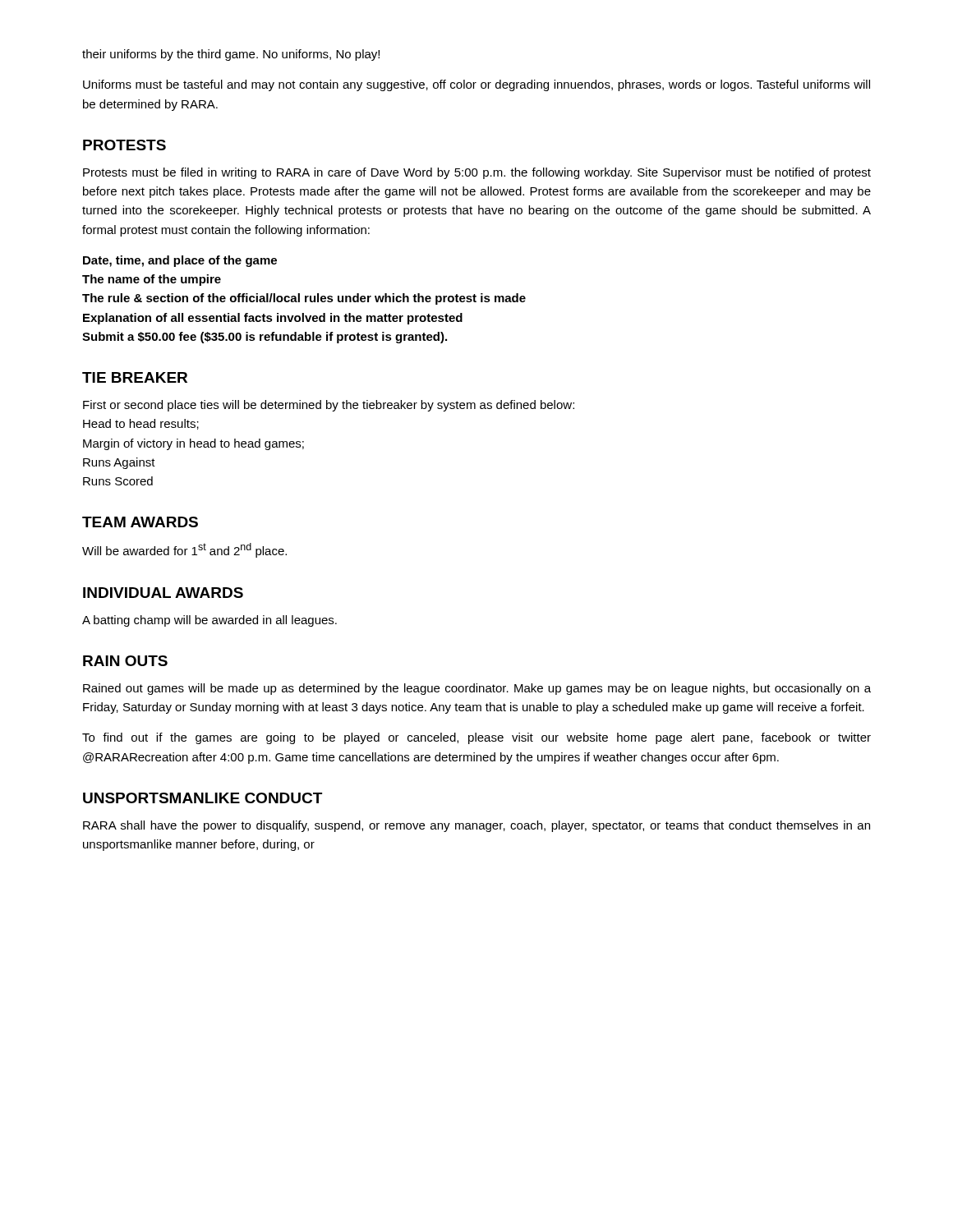This screenshot has width=953, height=1232.
Task: Find "RAIN OUTS" on this page
Action: coord(125,661)
